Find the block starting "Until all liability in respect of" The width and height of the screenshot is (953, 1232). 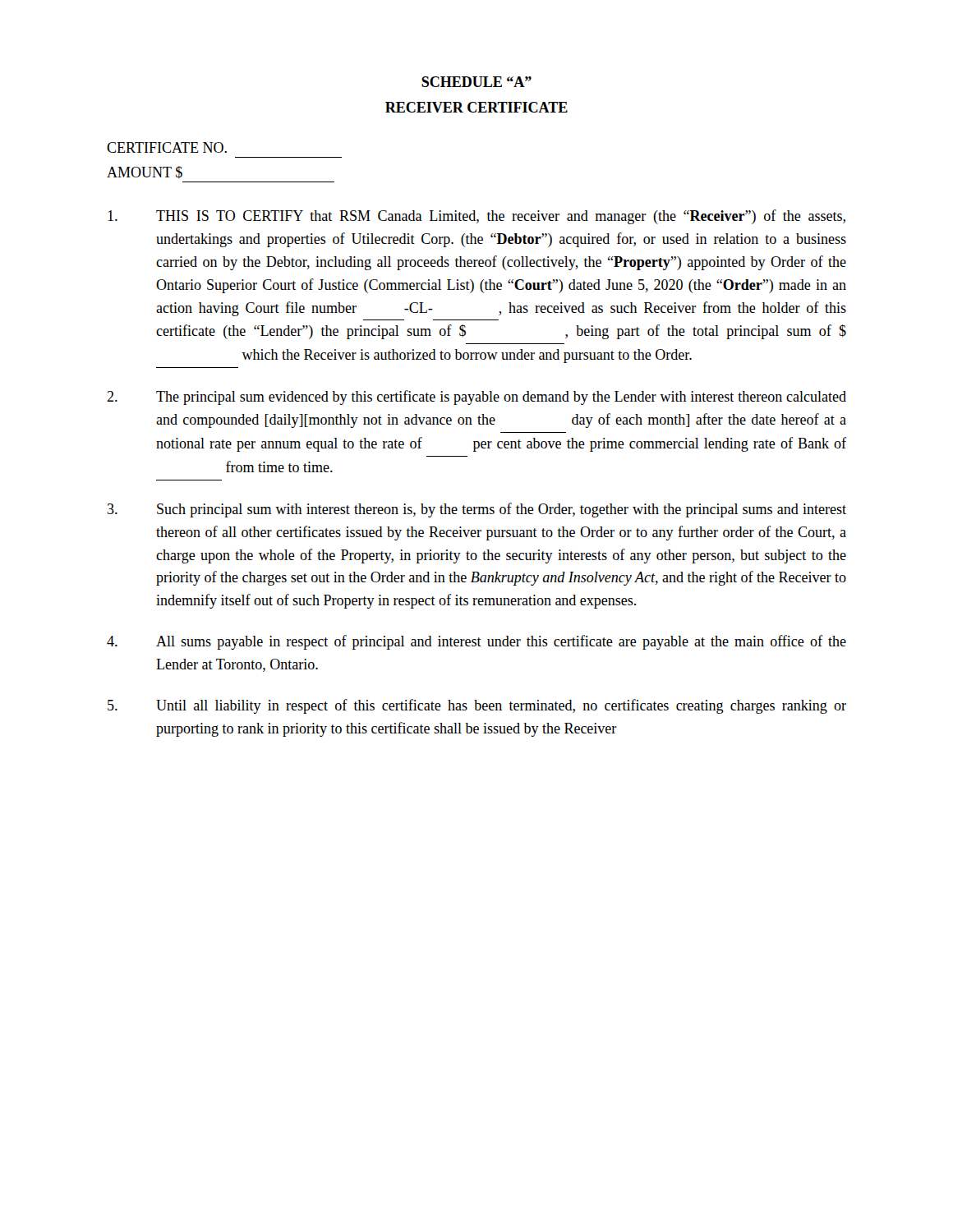tap(476, 718)
